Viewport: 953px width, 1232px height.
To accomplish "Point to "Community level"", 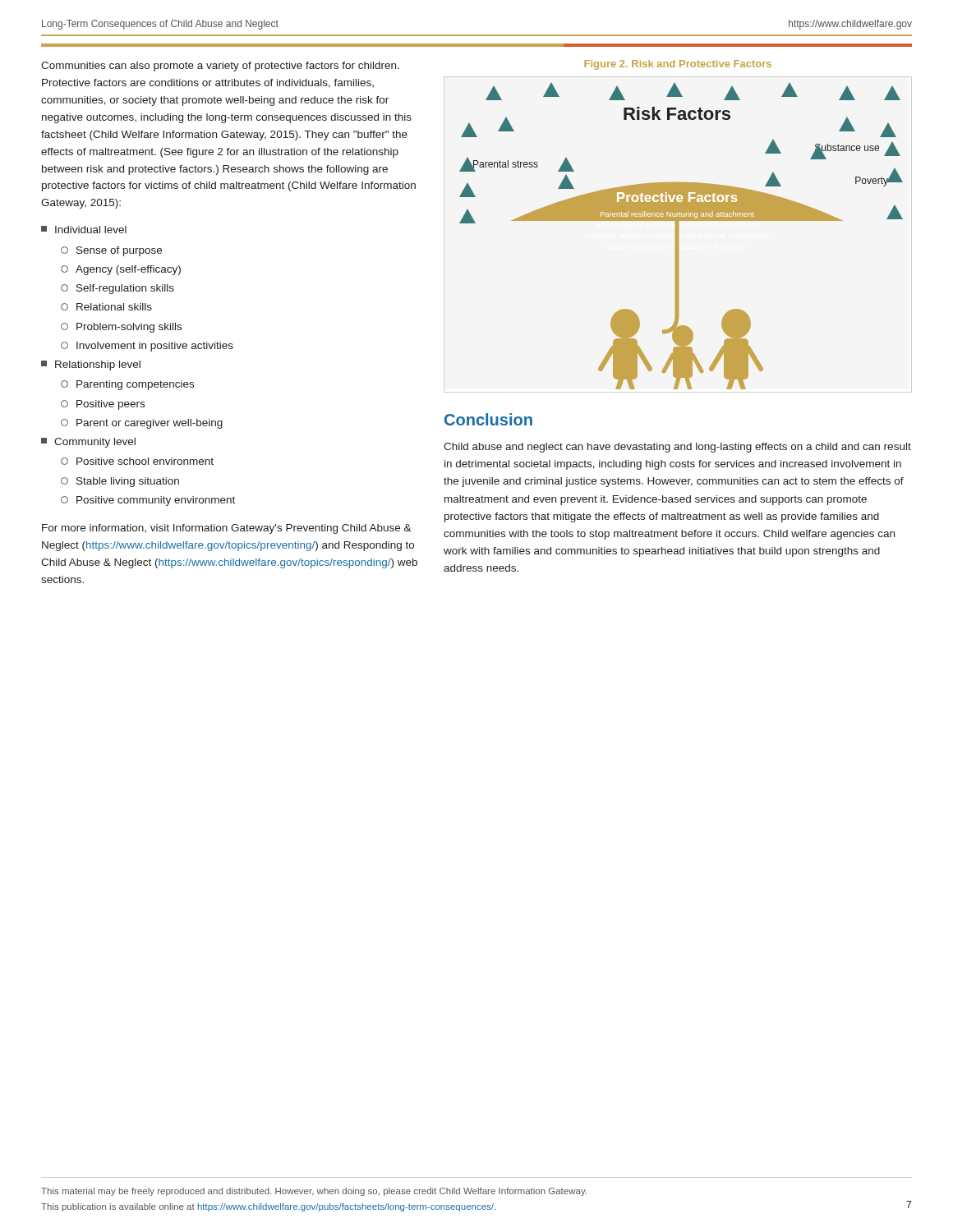I will [89, 442].
